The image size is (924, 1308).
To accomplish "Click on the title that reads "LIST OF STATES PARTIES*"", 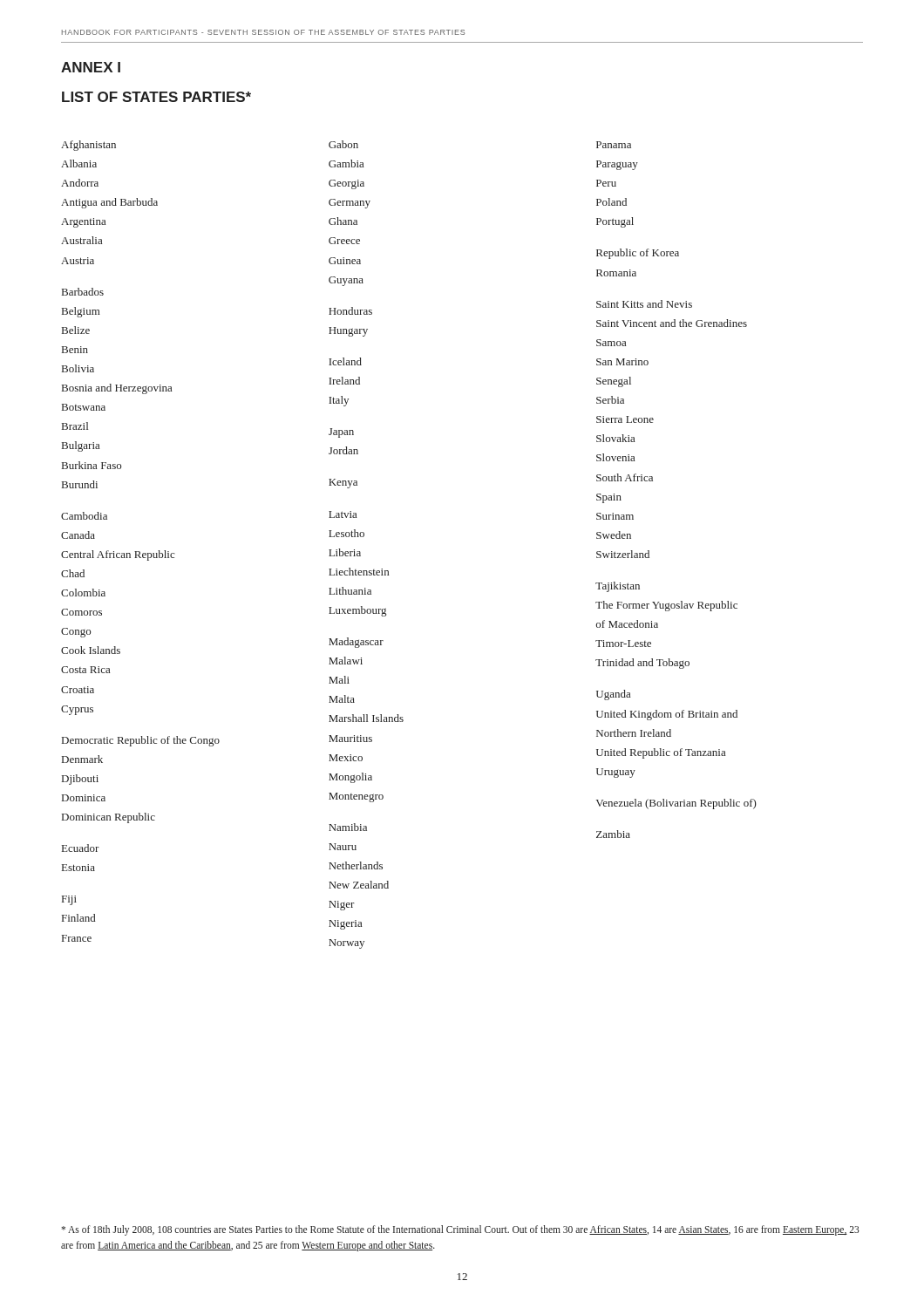I will click(156, 97).
